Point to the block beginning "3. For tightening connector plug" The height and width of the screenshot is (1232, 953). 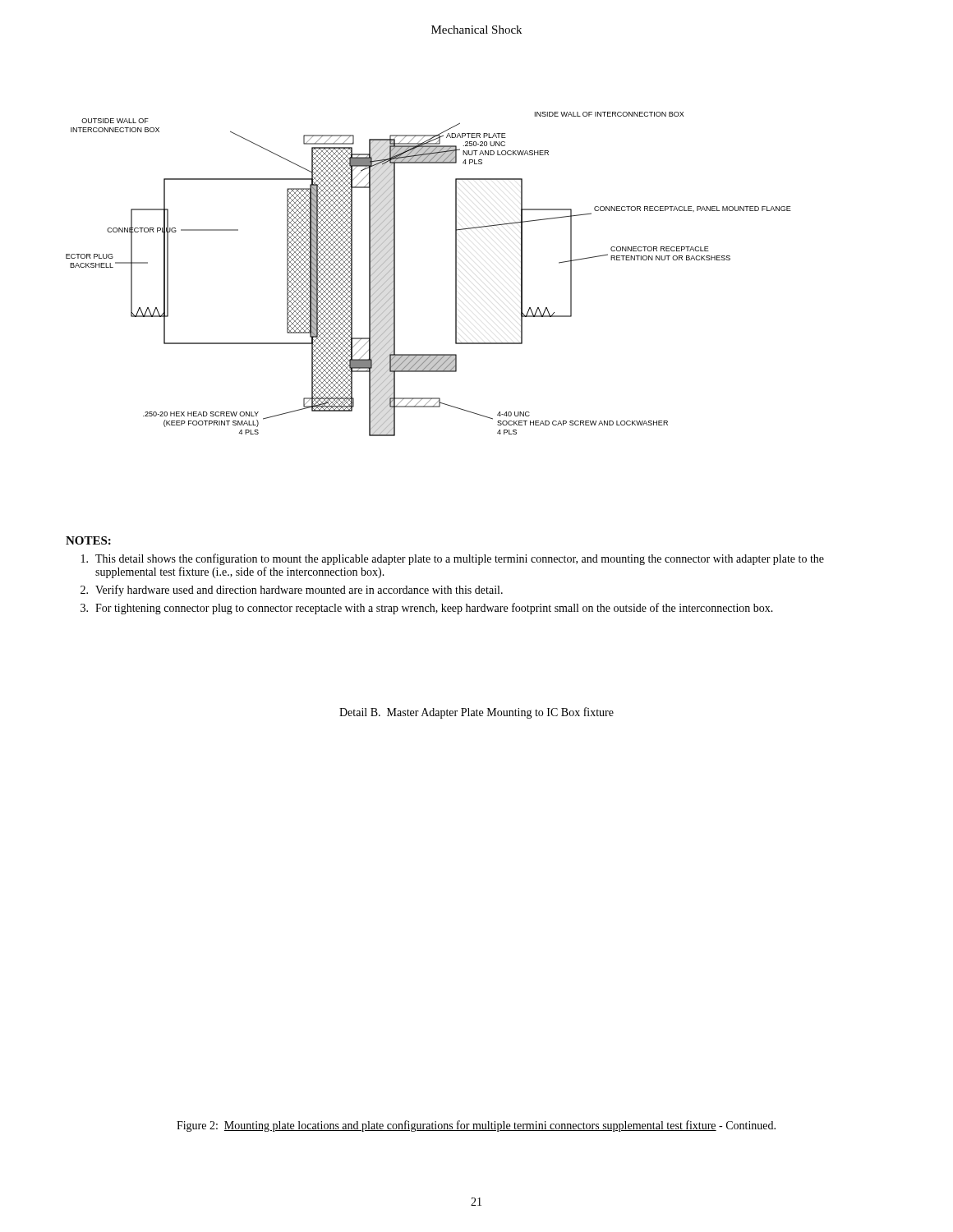click(x=420, y=609)
